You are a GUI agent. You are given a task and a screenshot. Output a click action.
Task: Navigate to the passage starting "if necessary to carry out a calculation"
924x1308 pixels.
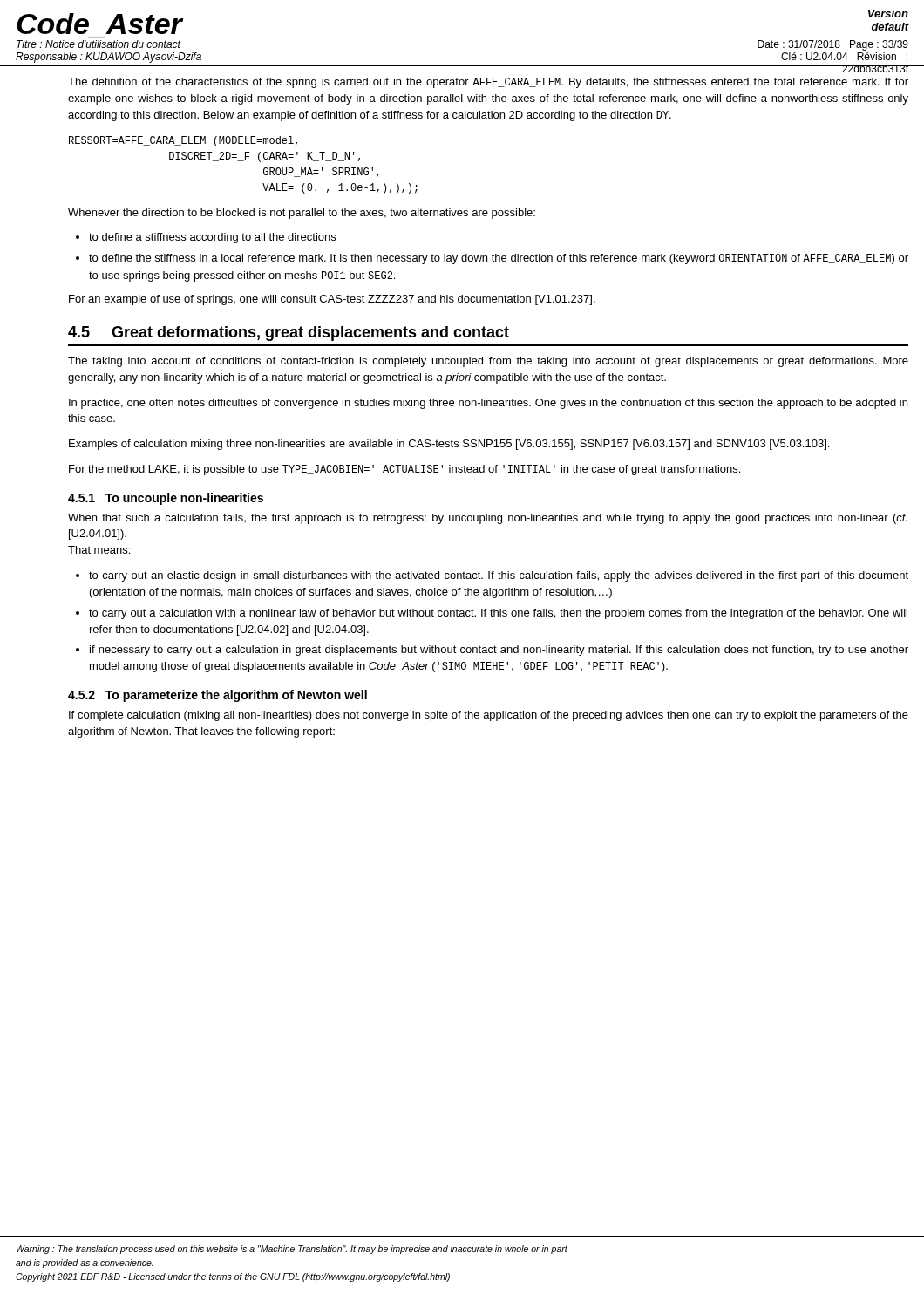point(499,658)
